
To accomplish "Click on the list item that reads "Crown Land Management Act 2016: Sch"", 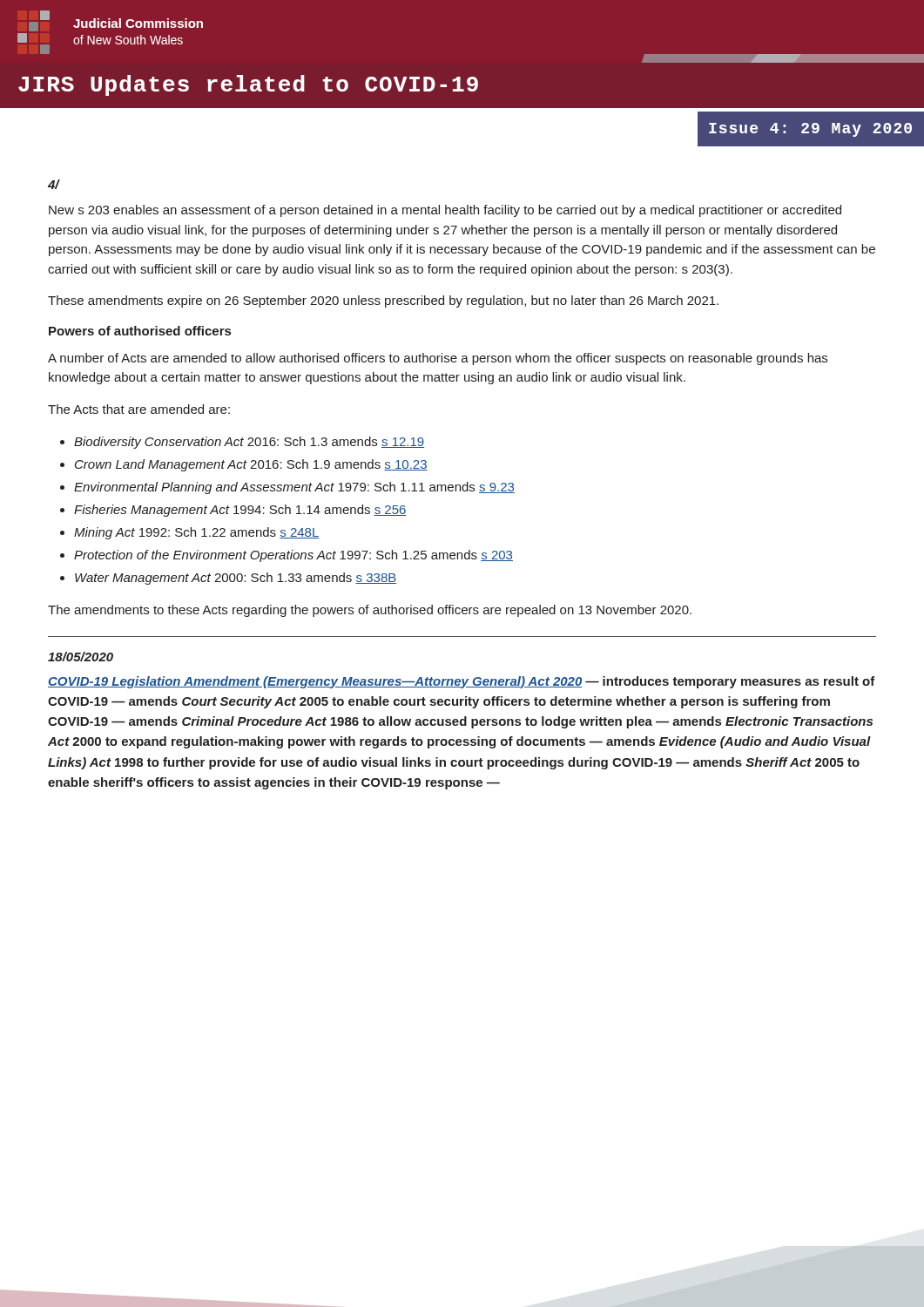I will coord(251,464).
